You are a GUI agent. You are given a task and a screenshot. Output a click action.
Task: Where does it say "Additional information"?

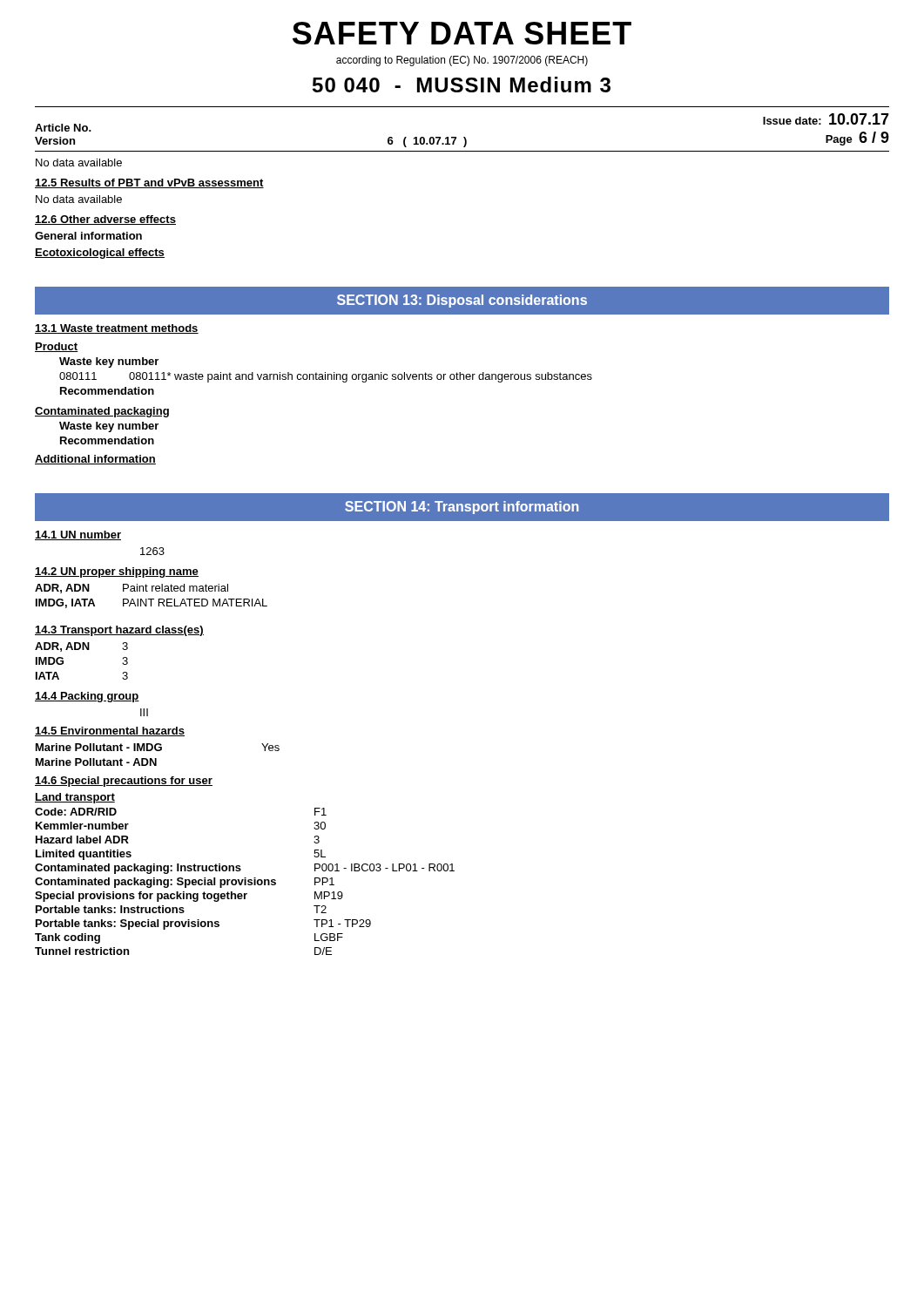(95, 459)
